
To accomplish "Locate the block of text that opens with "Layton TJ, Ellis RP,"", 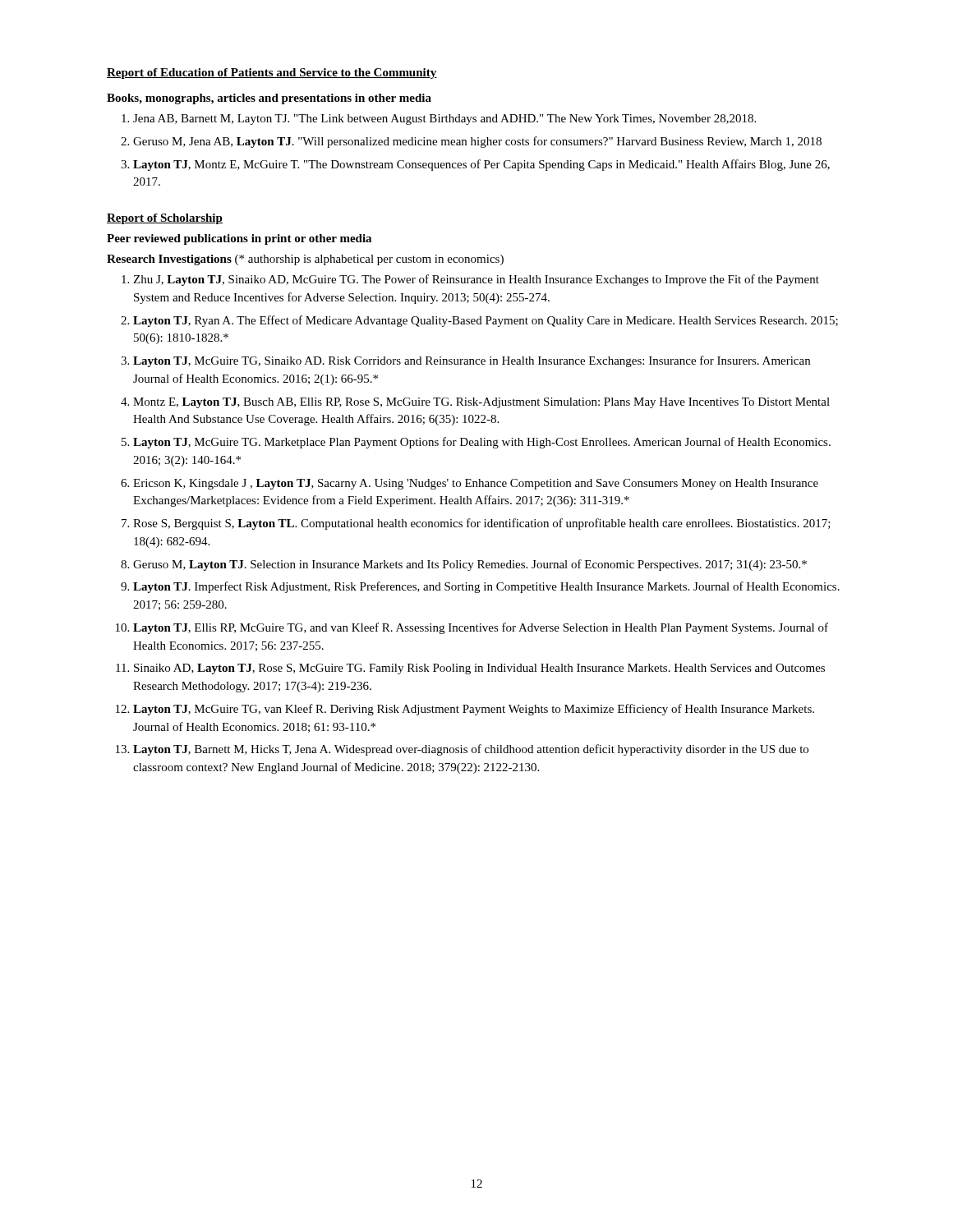I will click(481, 636).
